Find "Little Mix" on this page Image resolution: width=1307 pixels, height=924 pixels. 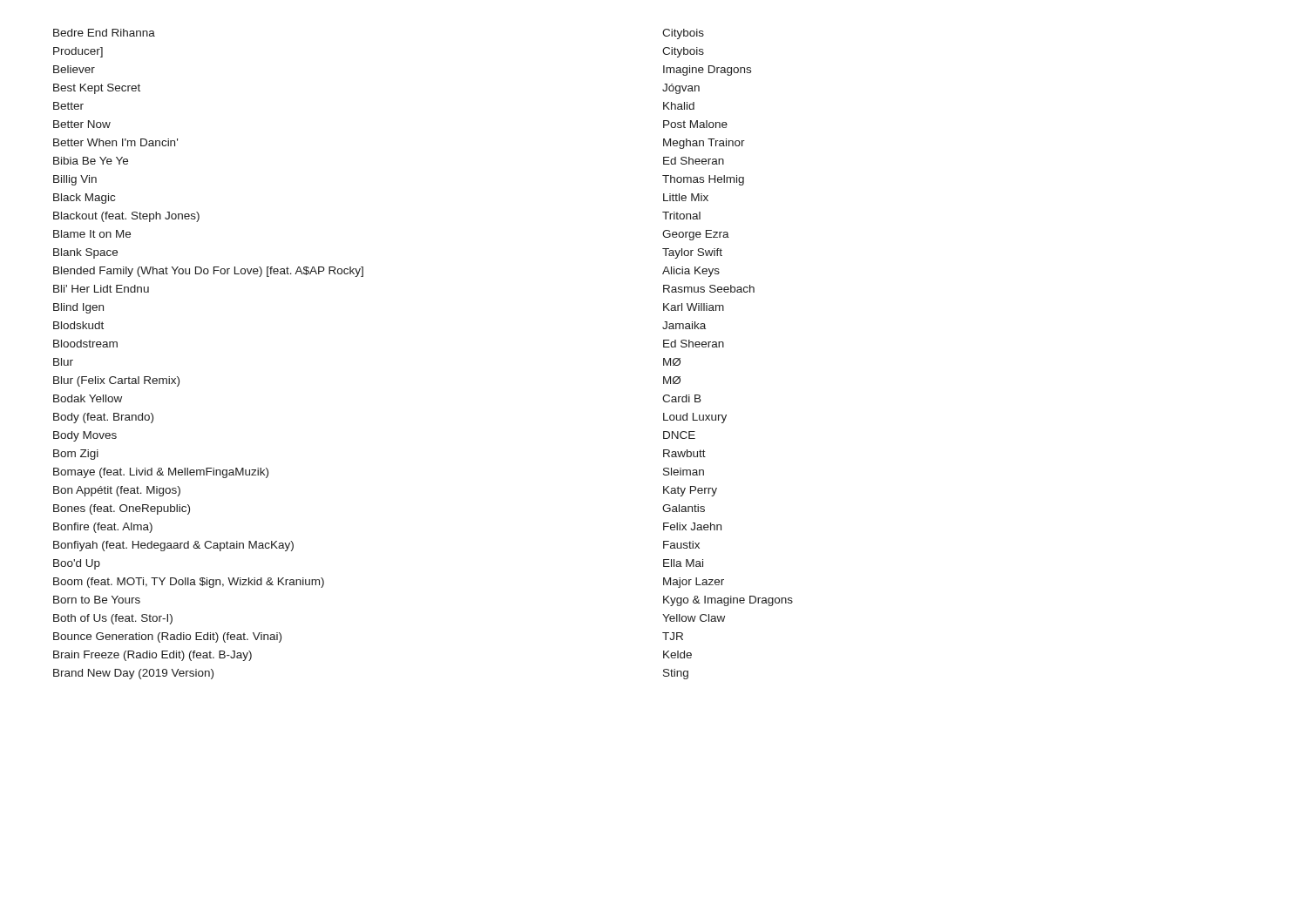(x=685, y=197)
